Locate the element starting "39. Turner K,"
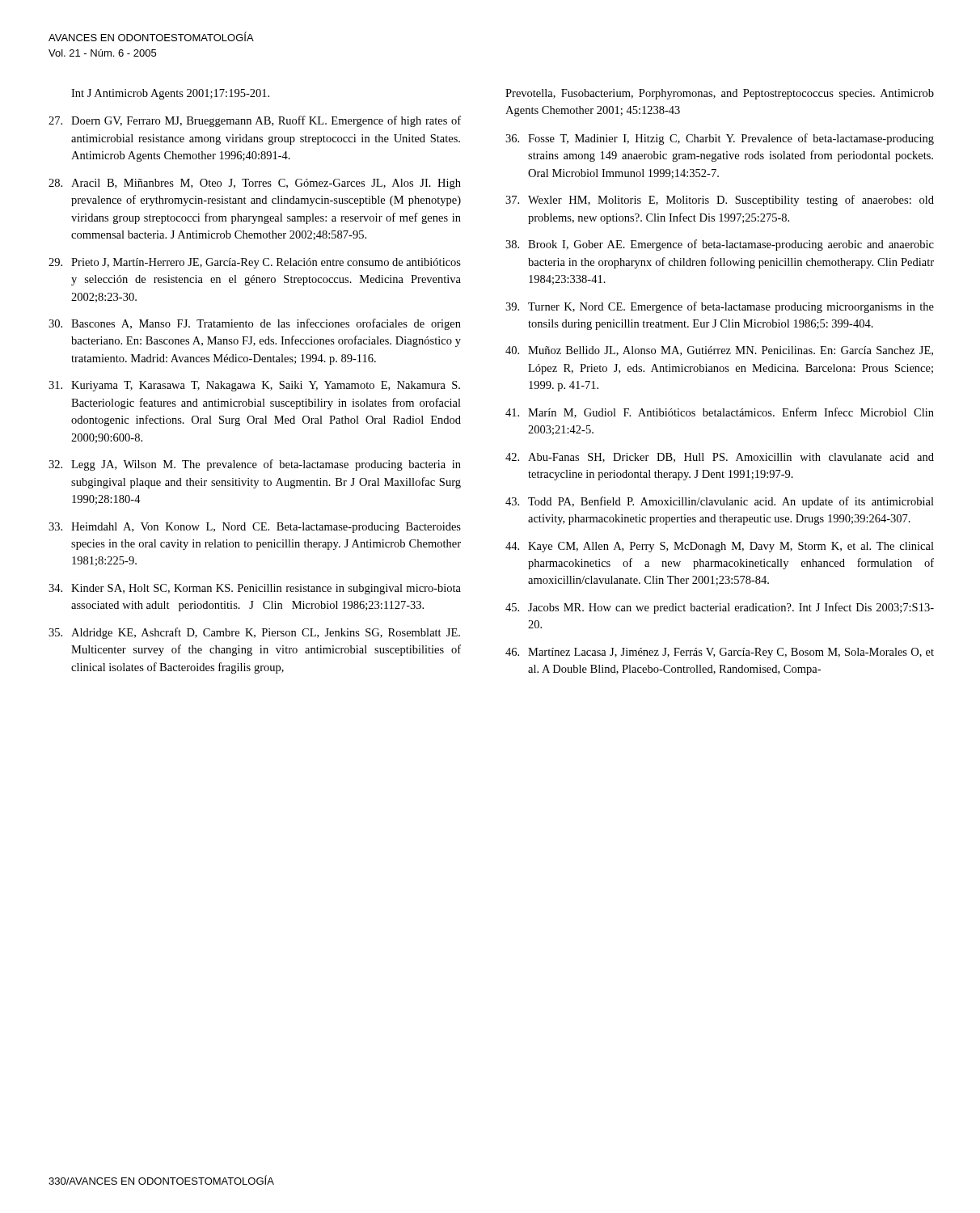 coord(720,315)
